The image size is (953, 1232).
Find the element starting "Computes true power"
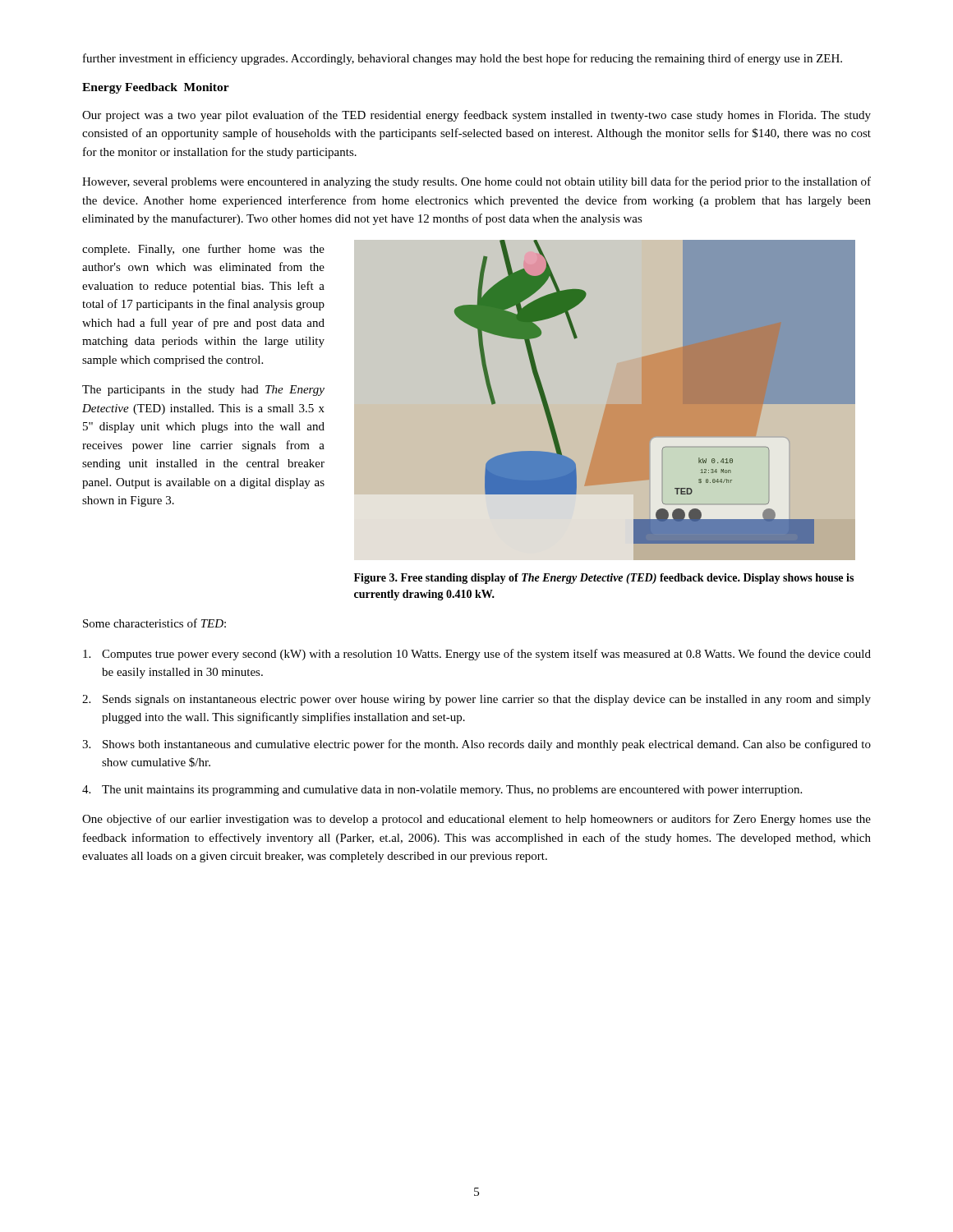476,663
